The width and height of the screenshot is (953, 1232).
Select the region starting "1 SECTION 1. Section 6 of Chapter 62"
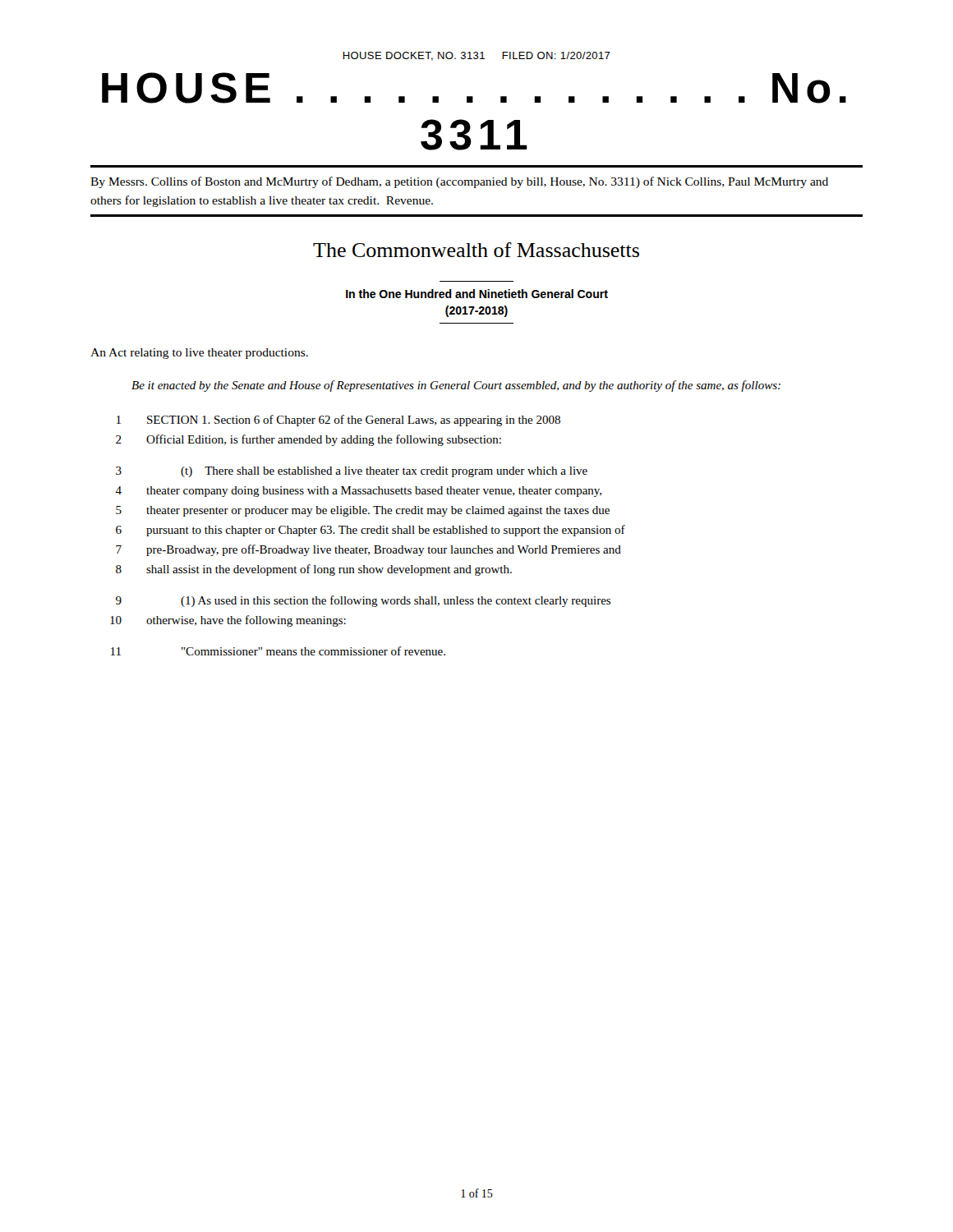[x=476, y=420]
